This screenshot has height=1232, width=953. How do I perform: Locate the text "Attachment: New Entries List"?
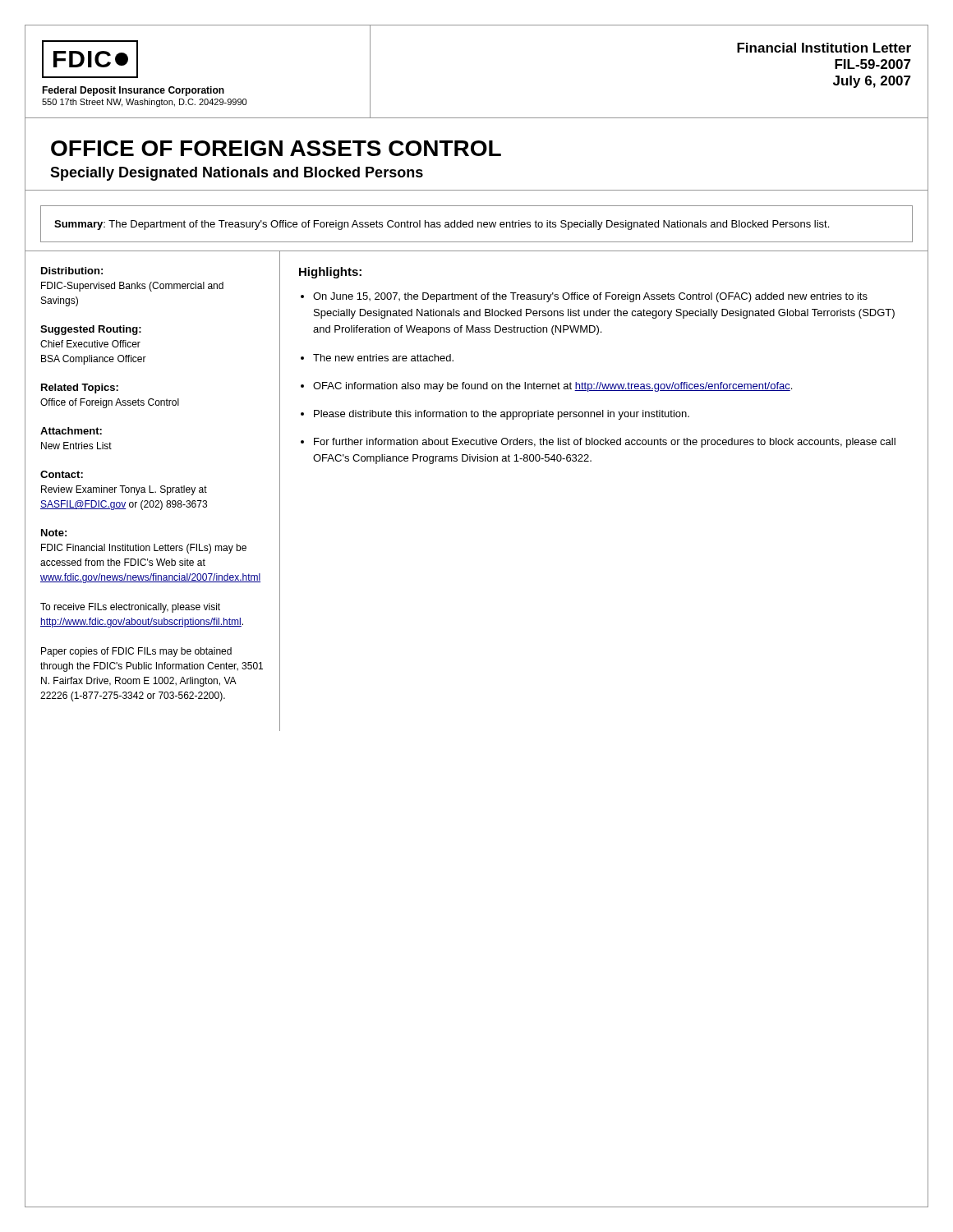click(71, 431)
